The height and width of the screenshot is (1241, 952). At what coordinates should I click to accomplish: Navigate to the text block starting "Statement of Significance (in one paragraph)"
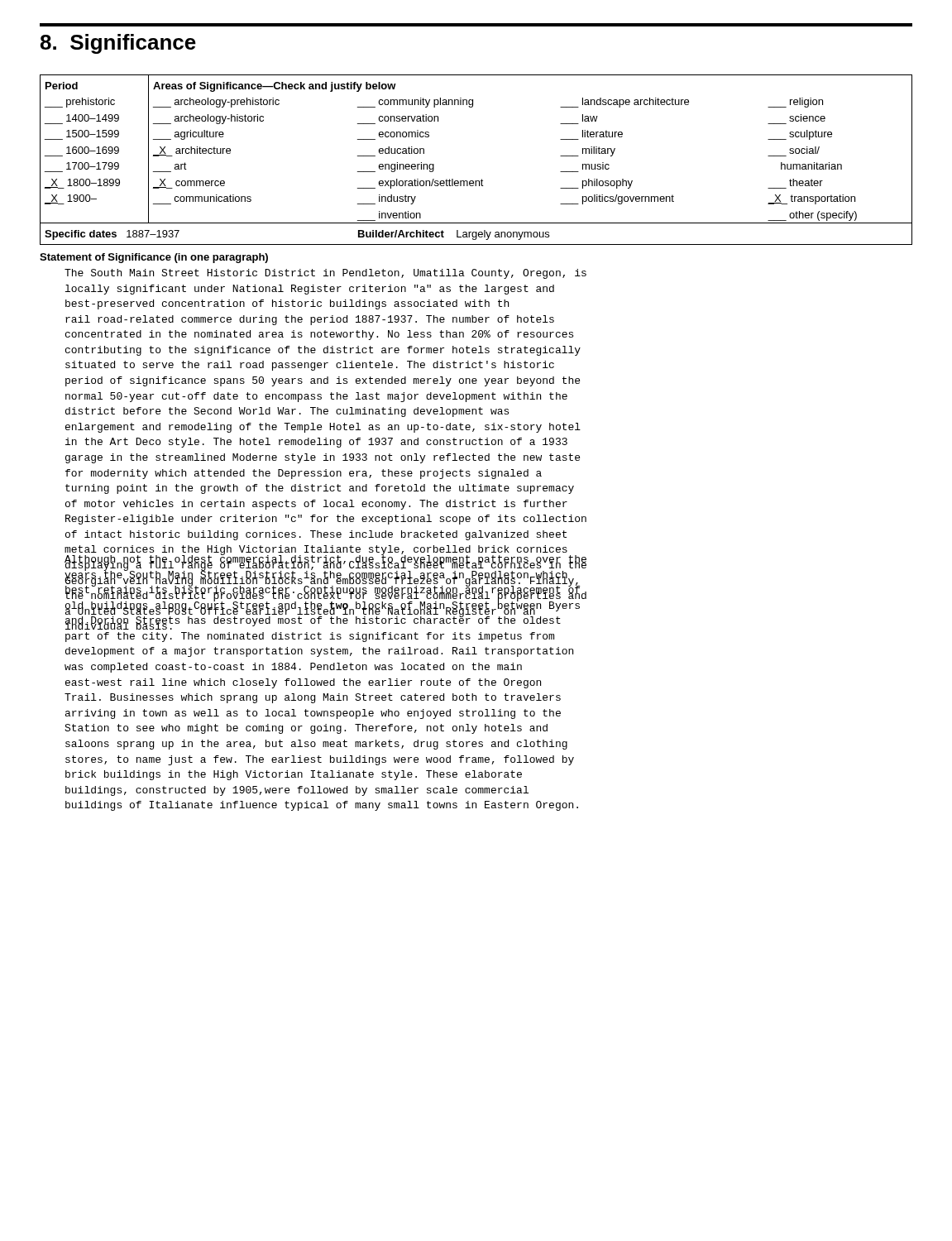pos(154,257)
